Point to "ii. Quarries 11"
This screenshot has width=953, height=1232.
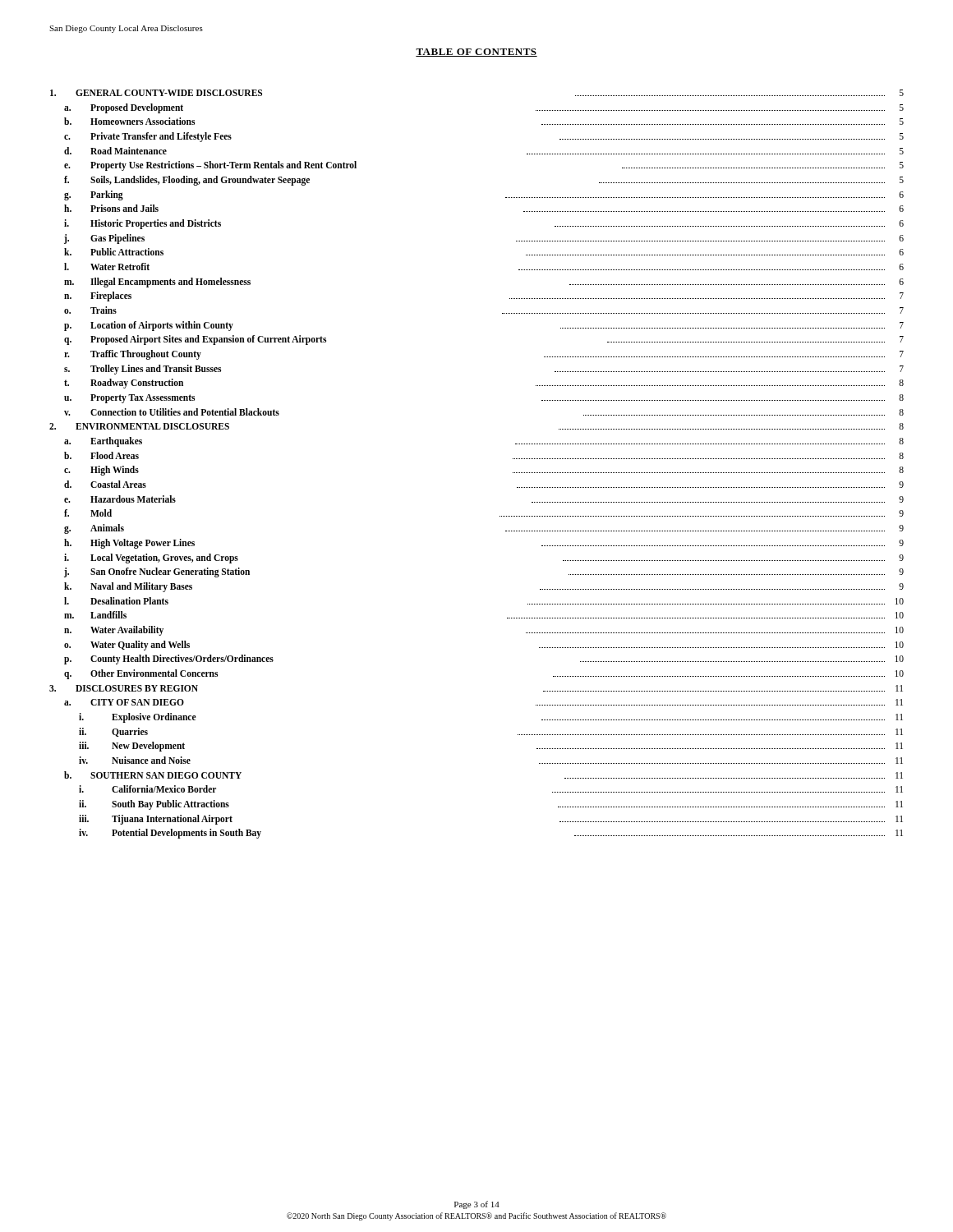(125, 732)
